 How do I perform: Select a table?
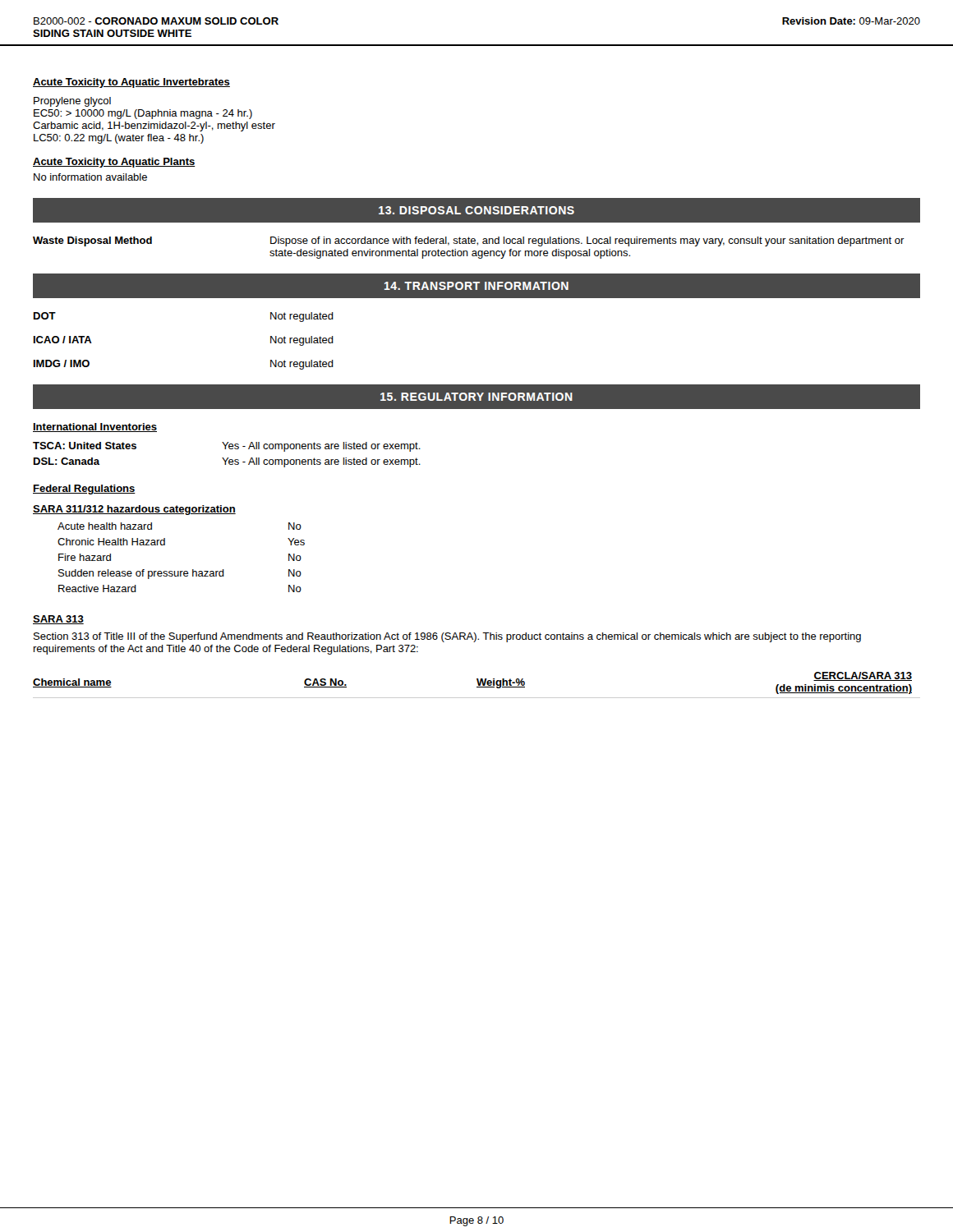point(476,682)
